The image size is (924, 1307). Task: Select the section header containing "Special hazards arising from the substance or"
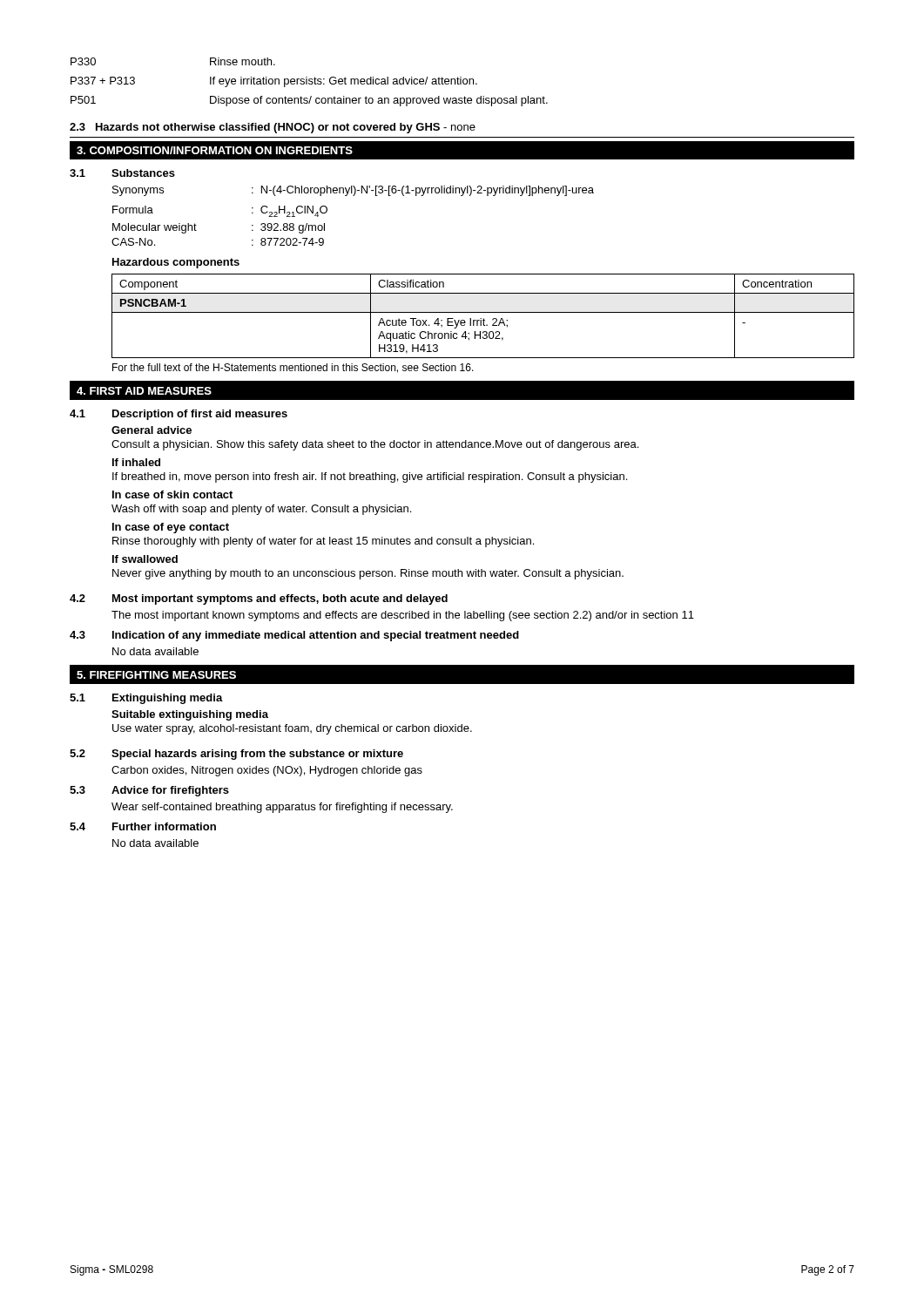pyautogui.click(x=257, y=753)
